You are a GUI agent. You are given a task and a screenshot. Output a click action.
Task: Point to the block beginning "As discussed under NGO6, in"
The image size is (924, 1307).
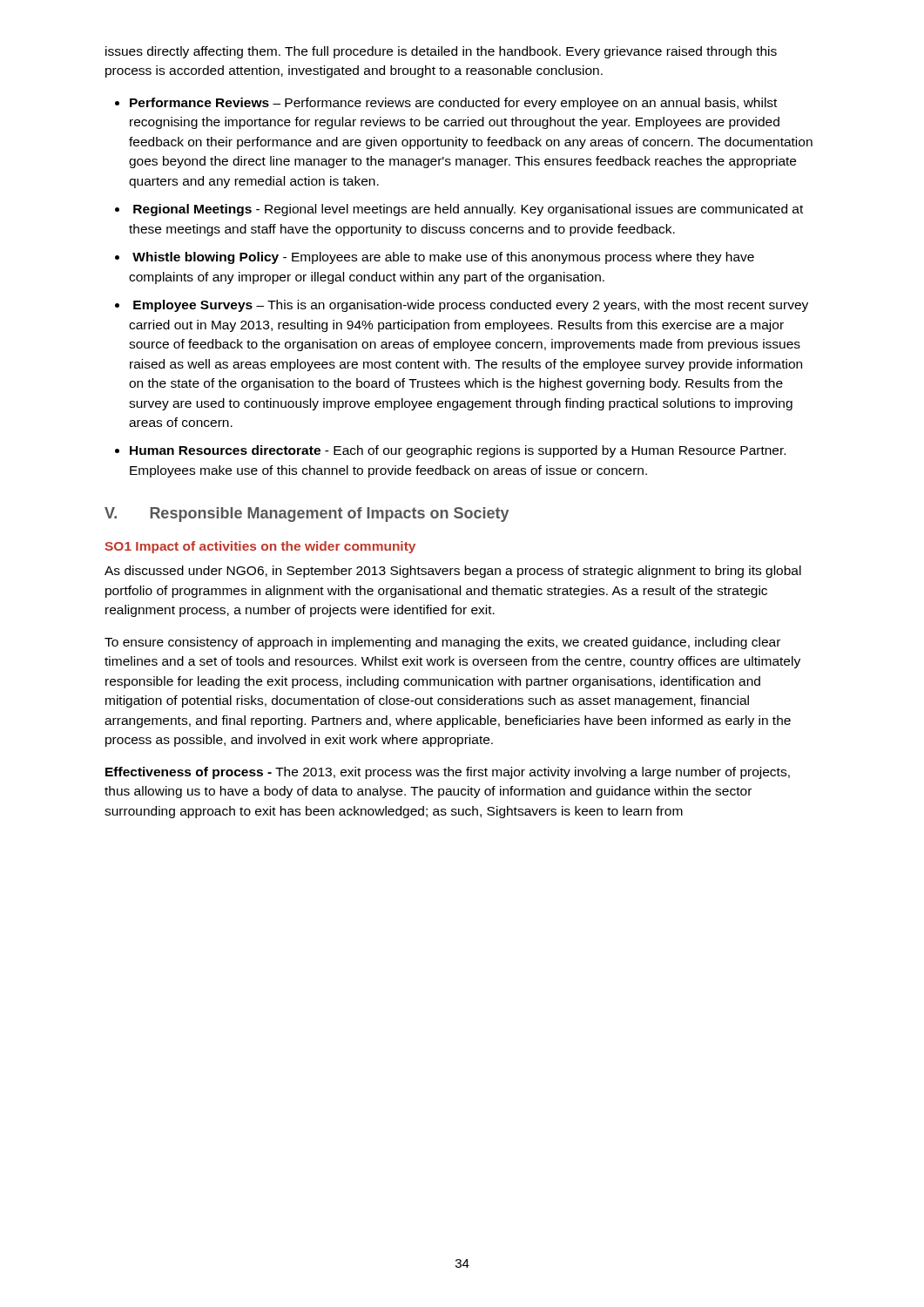point(453,590)
